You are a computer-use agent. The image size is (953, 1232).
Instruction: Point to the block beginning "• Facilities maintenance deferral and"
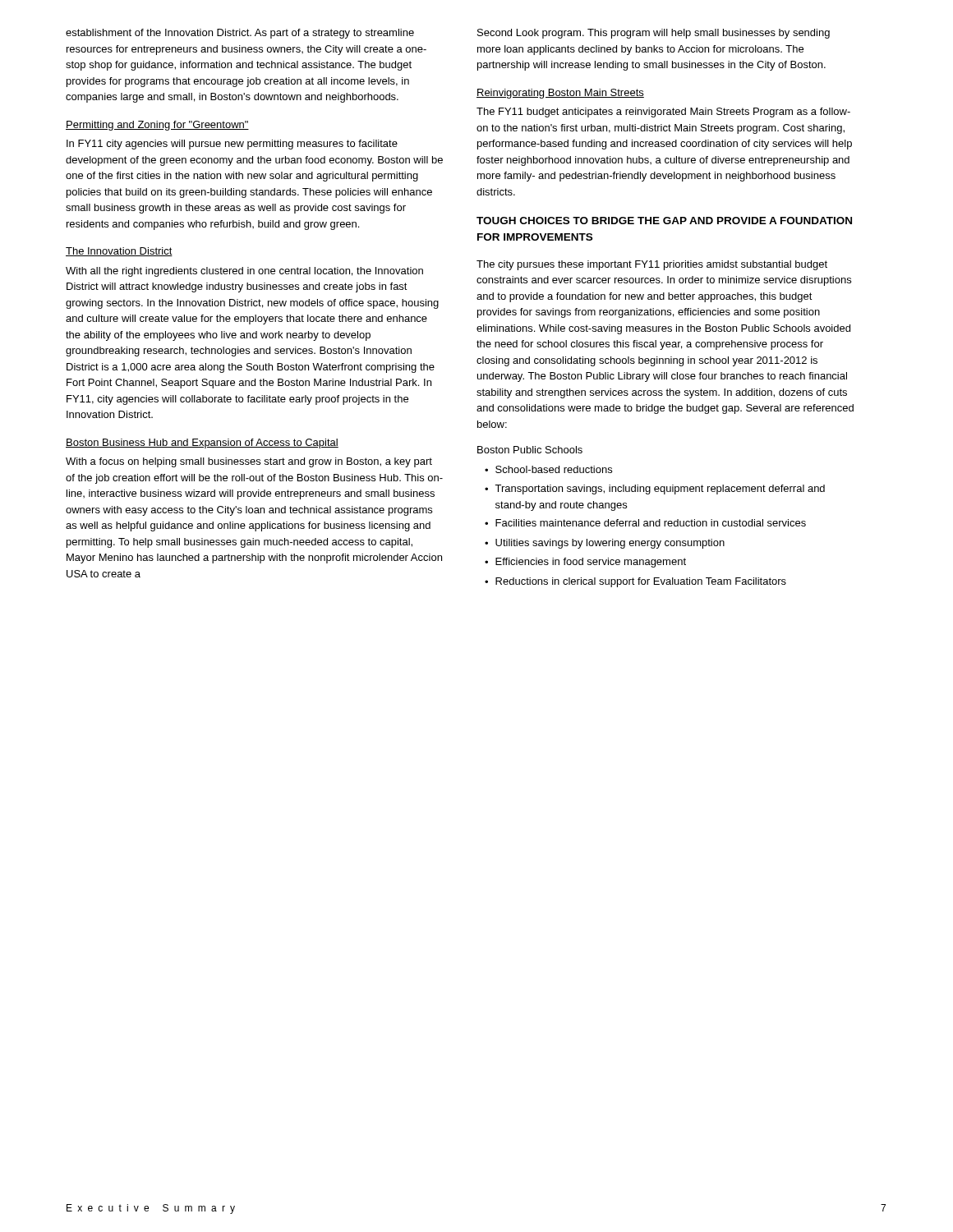tap(645, 523)
